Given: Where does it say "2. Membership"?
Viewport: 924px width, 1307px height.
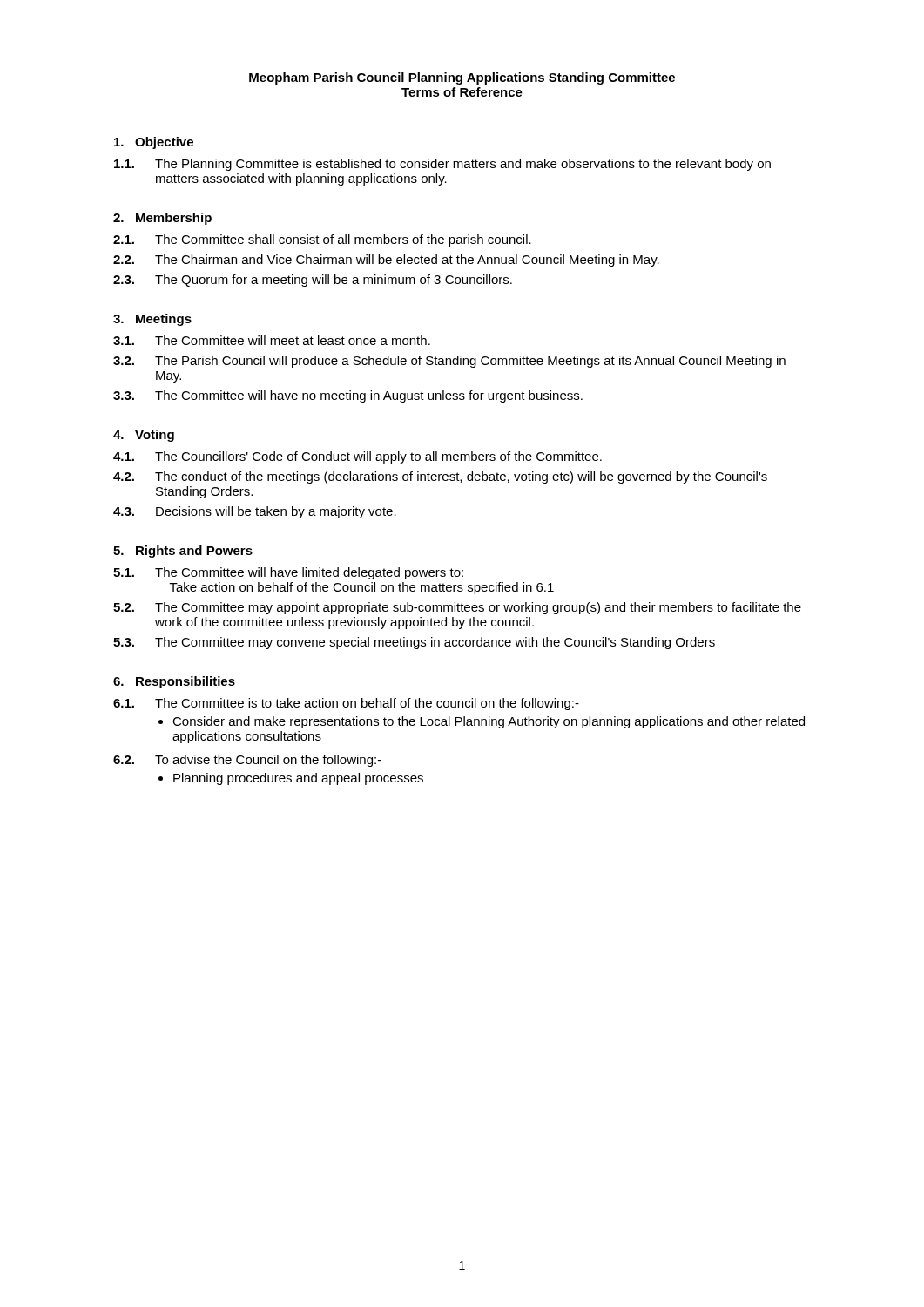Looking at the screenshot, I should 163,217.
